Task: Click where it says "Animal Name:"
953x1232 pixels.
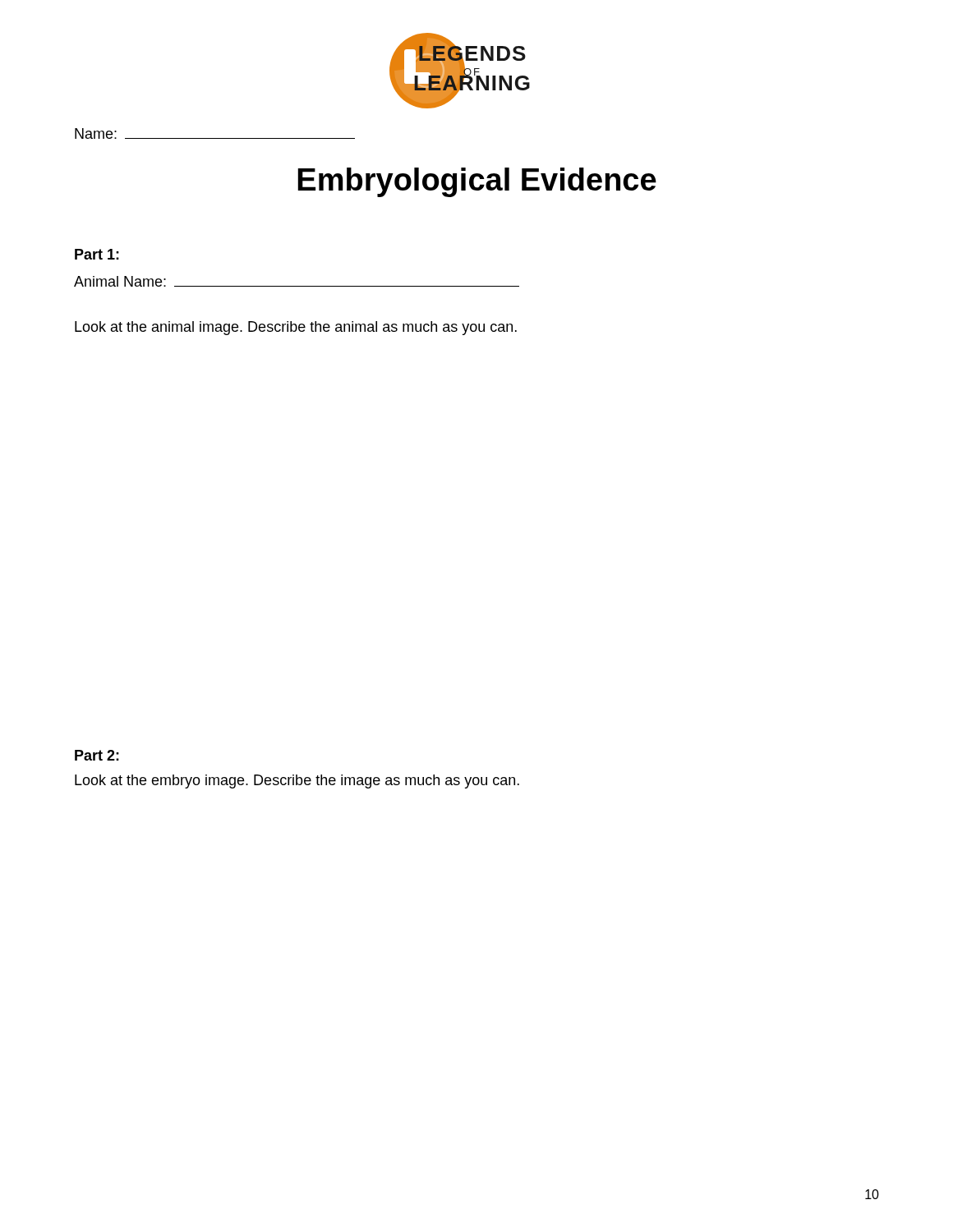Action: (x=297, y=280)
